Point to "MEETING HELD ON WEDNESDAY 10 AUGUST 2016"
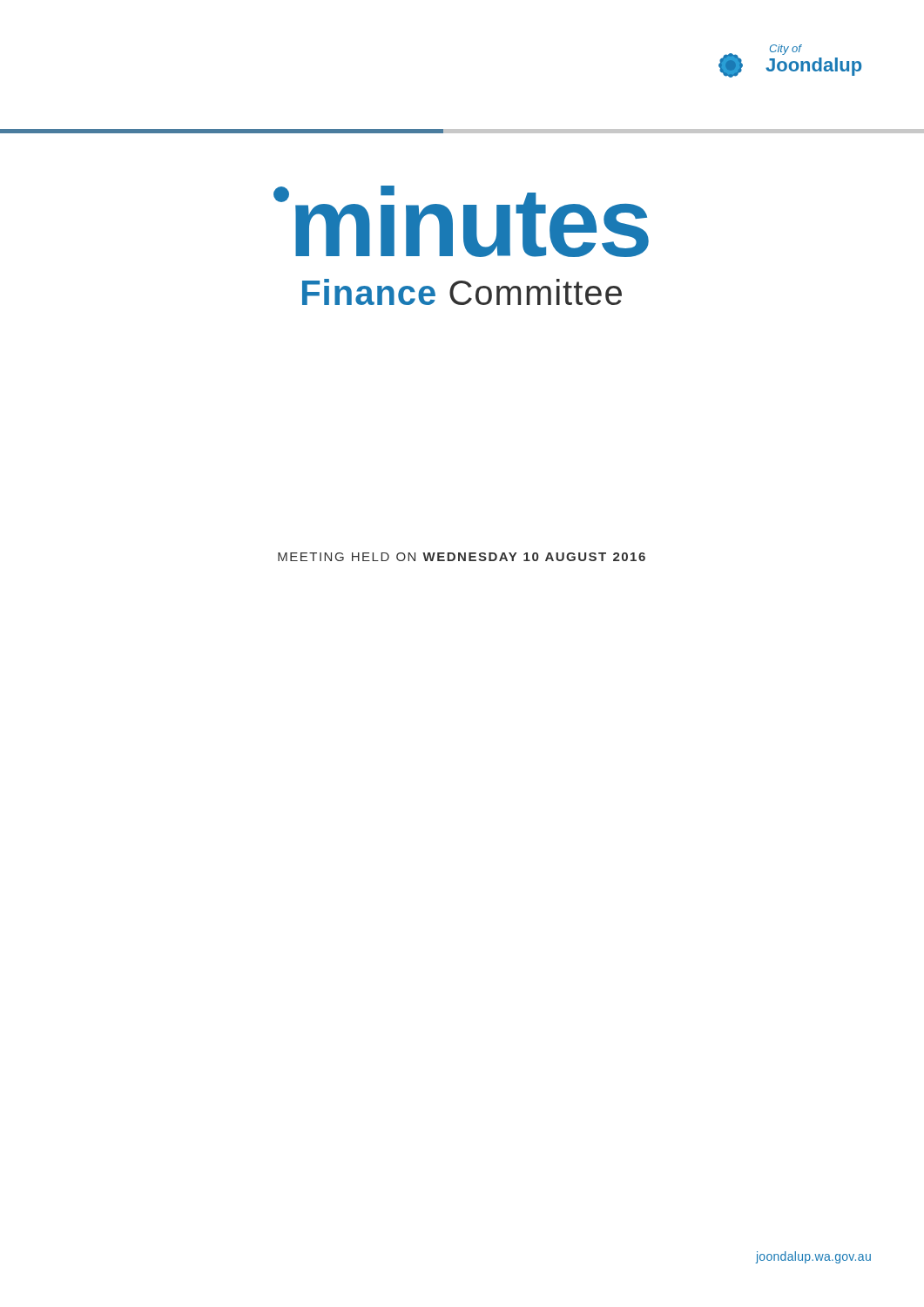 pyautogui.click(x=462, y=556)
